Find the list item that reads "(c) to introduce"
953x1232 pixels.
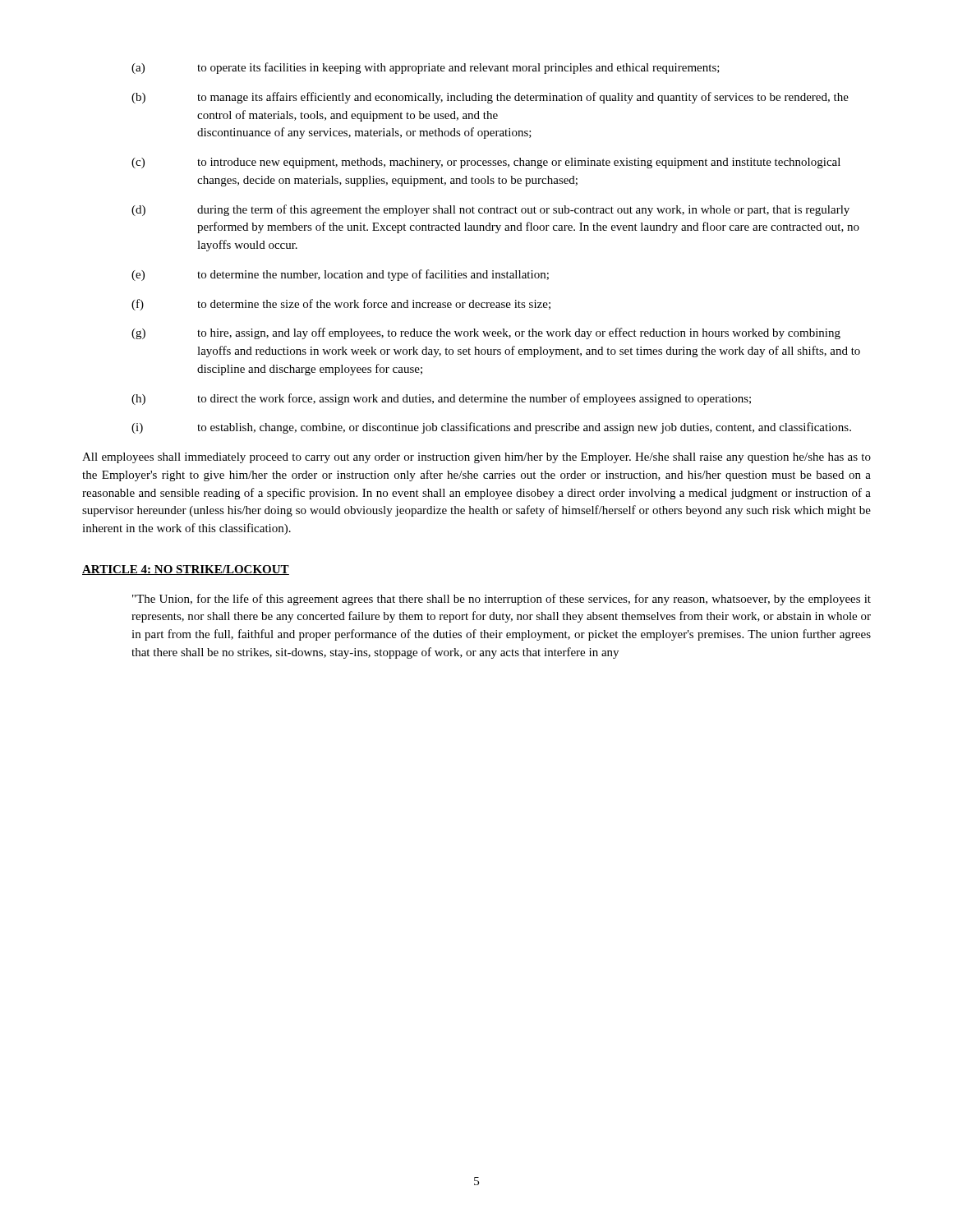click(476, 171)
